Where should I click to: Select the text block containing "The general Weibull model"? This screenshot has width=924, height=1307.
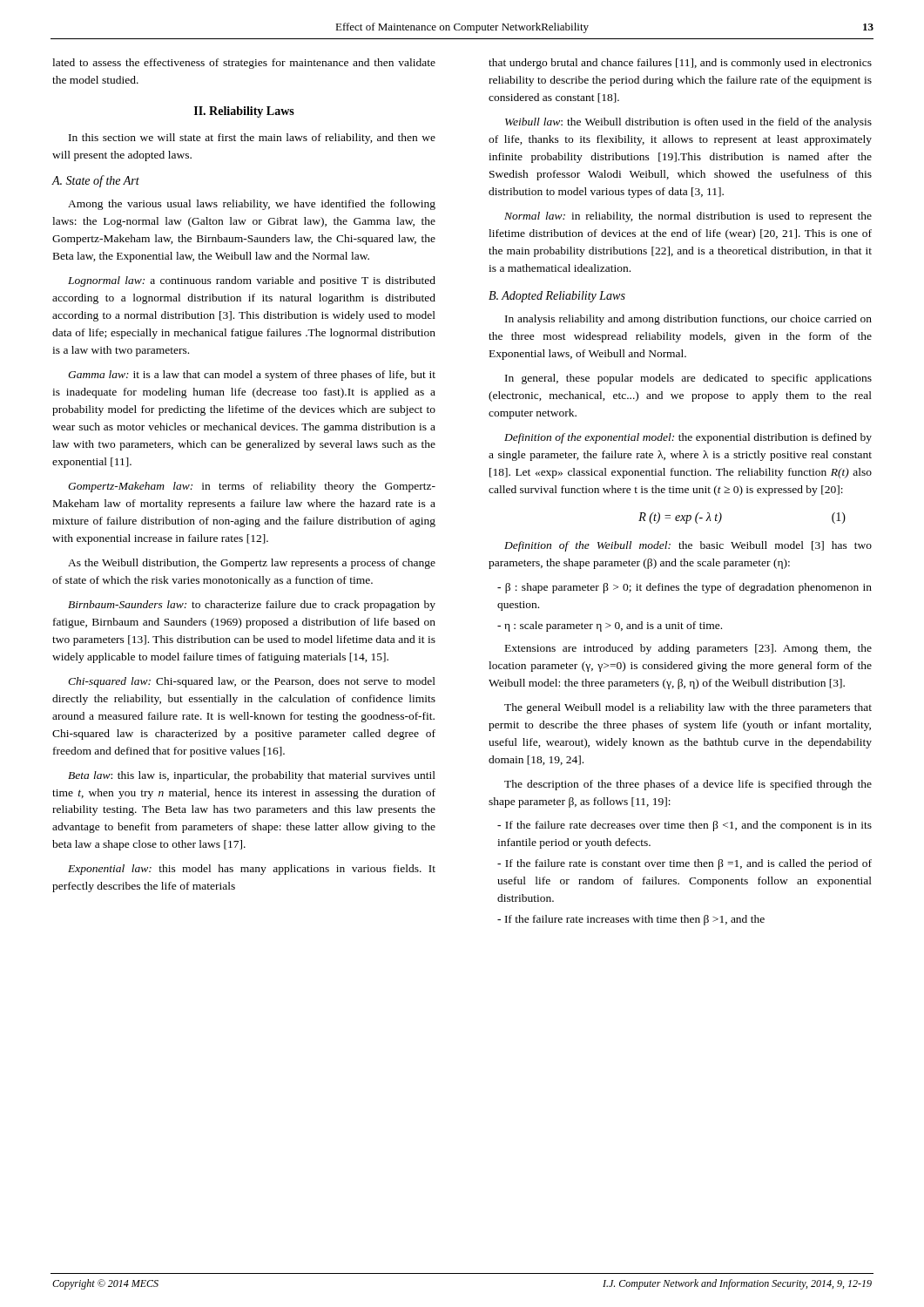coord(680,733)
